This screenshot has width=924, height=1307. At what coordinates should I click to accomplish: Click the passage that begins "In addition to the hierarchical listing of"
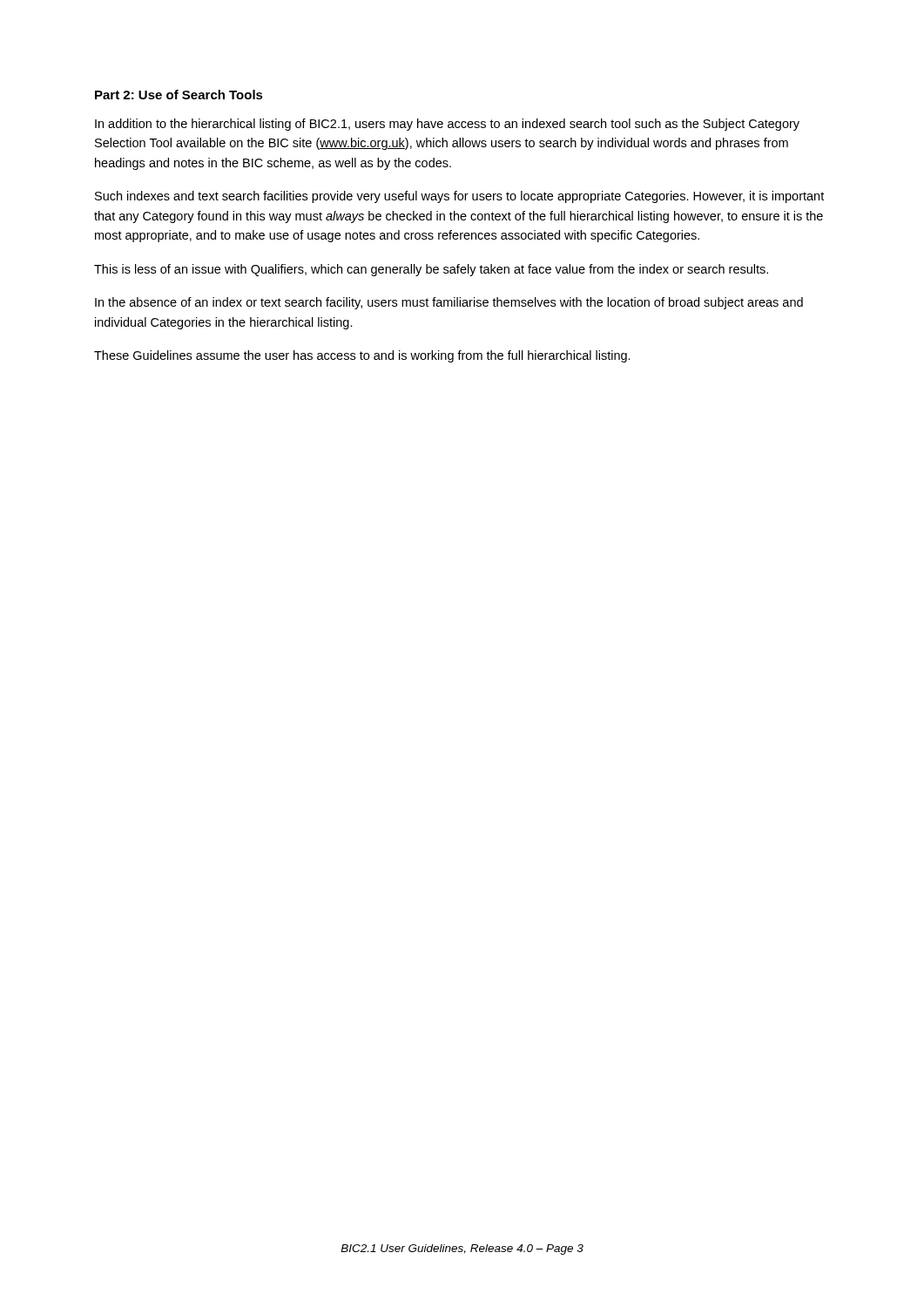[447, 143]
